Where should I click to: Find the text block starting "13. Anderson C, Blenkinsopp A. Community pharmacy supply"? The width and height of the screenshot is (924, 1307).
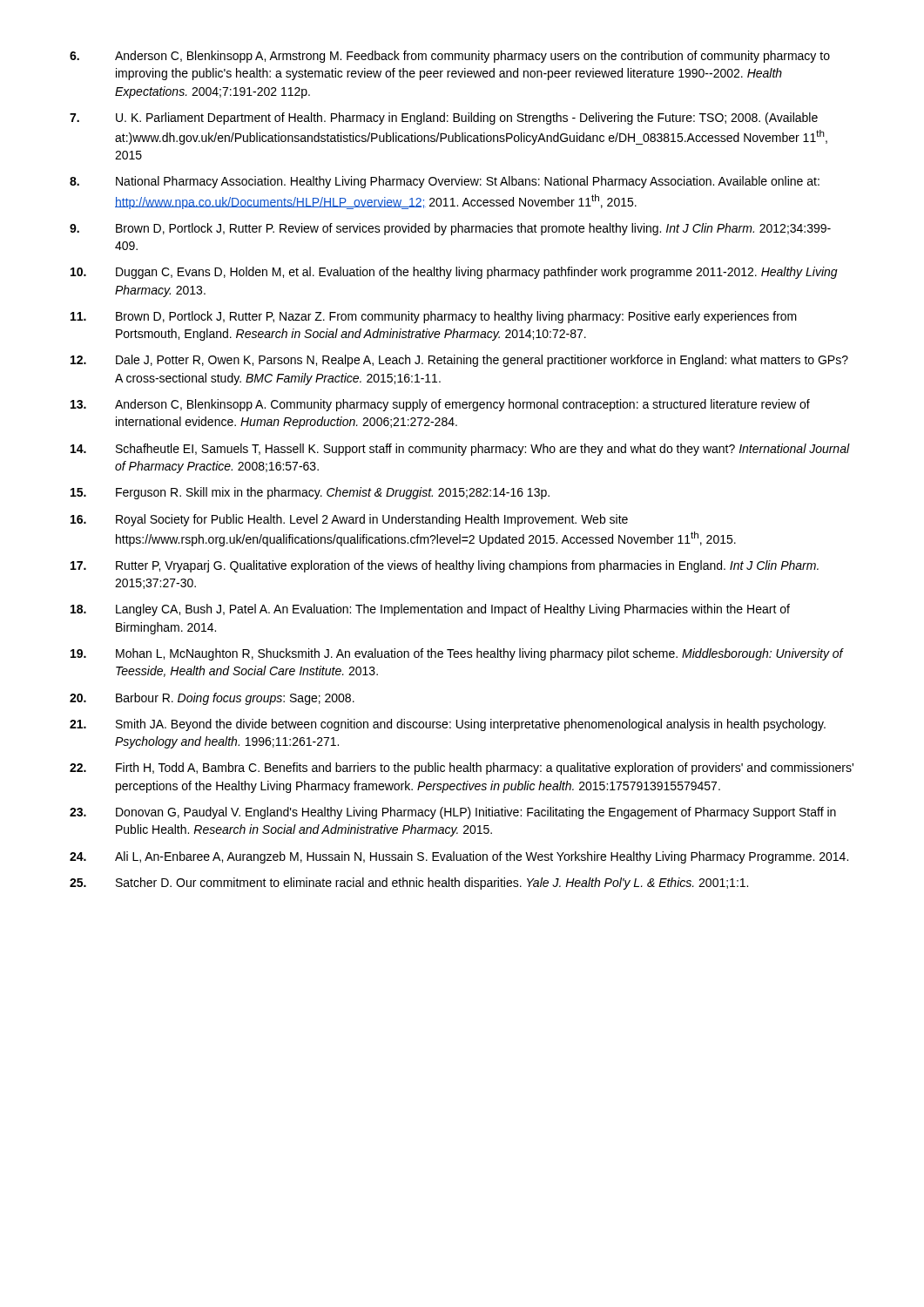pyautogui.click(x=462, y=413)
